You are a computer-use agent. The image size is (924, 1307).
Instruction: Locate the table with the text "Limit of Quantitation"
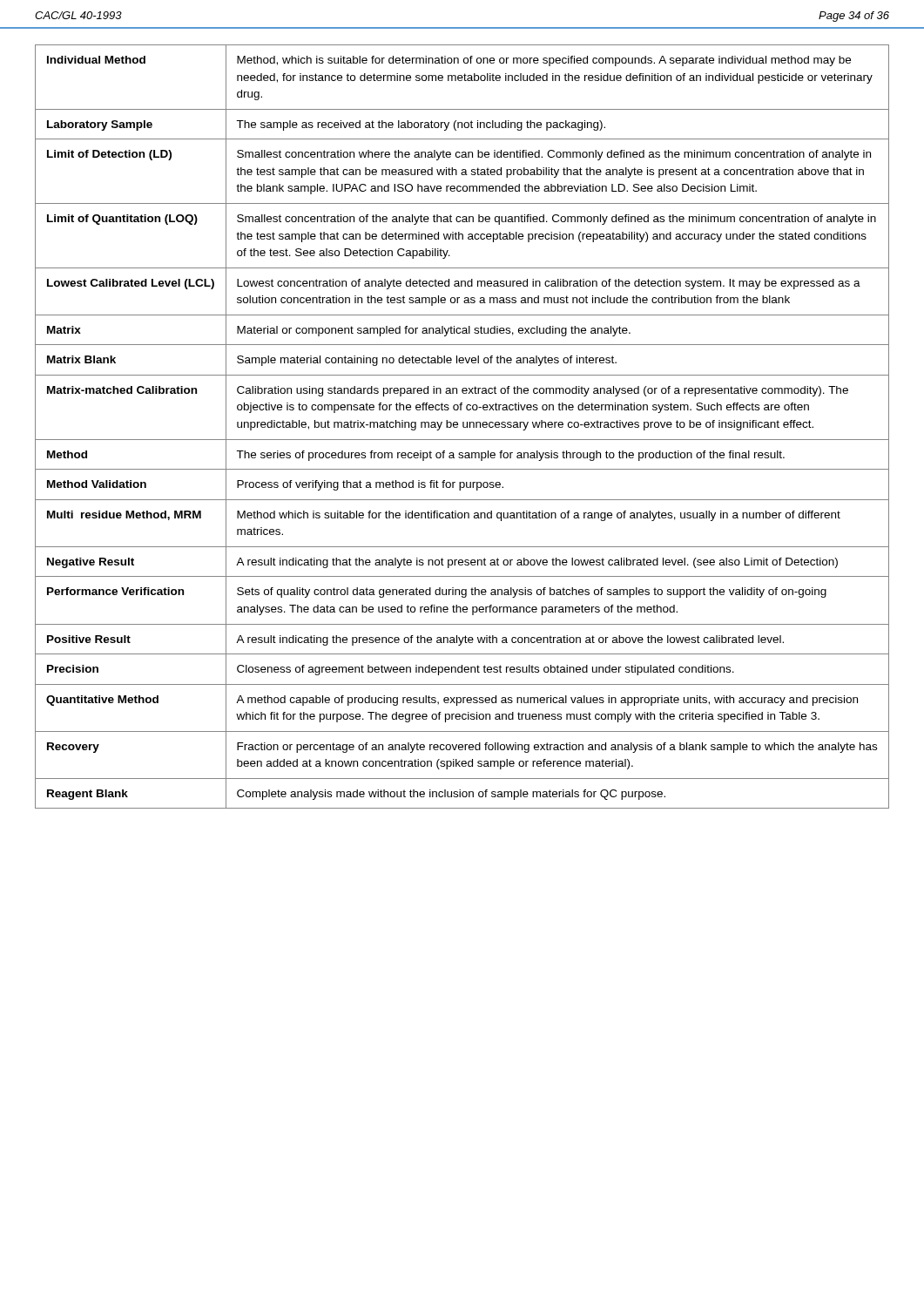click(462, 427)
